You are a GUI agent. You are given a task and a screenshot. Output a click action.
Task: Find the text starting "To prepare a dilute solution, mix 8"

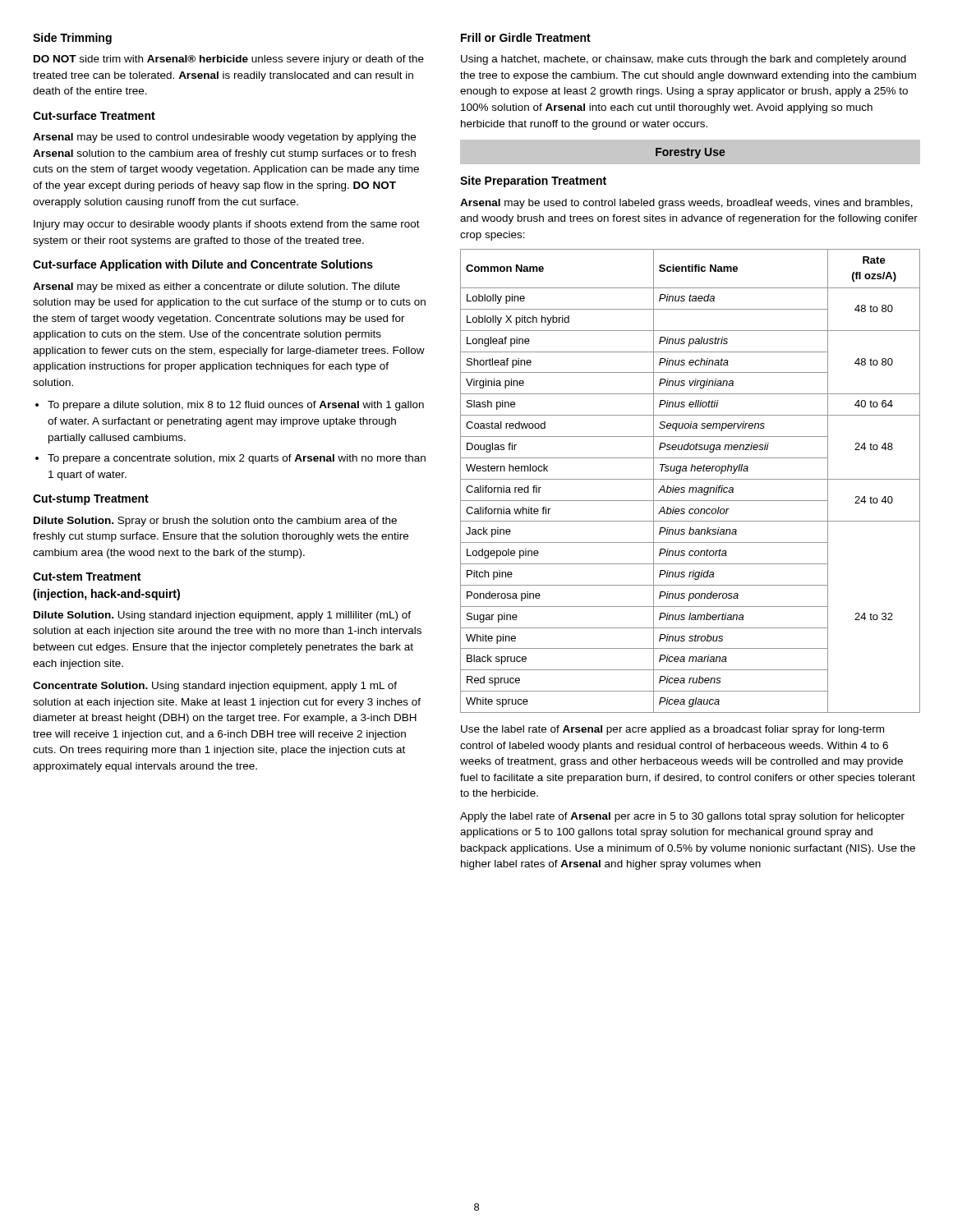point(236,421)
